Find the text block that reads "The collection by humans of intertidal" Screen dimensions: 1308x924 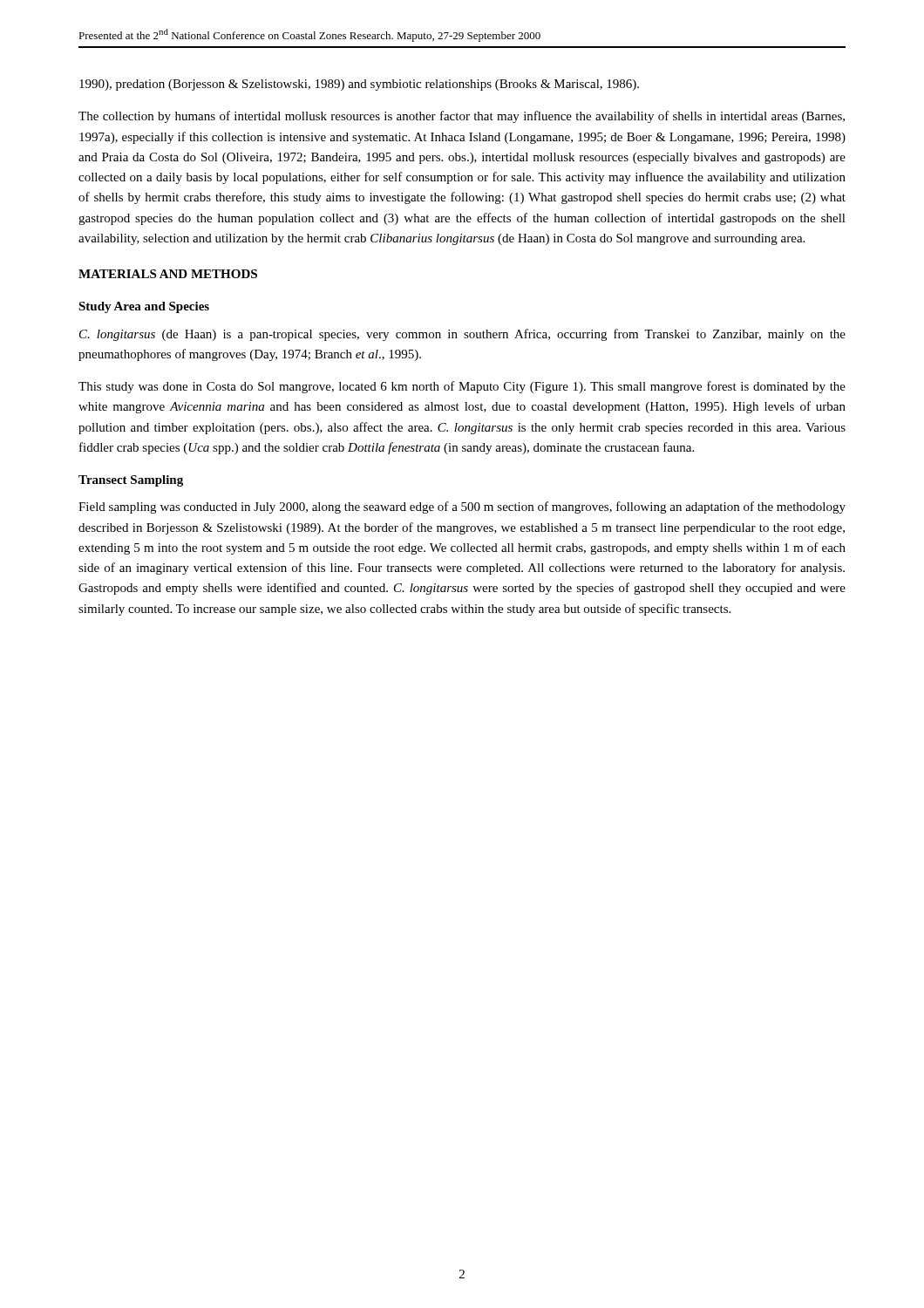[462, 178]
